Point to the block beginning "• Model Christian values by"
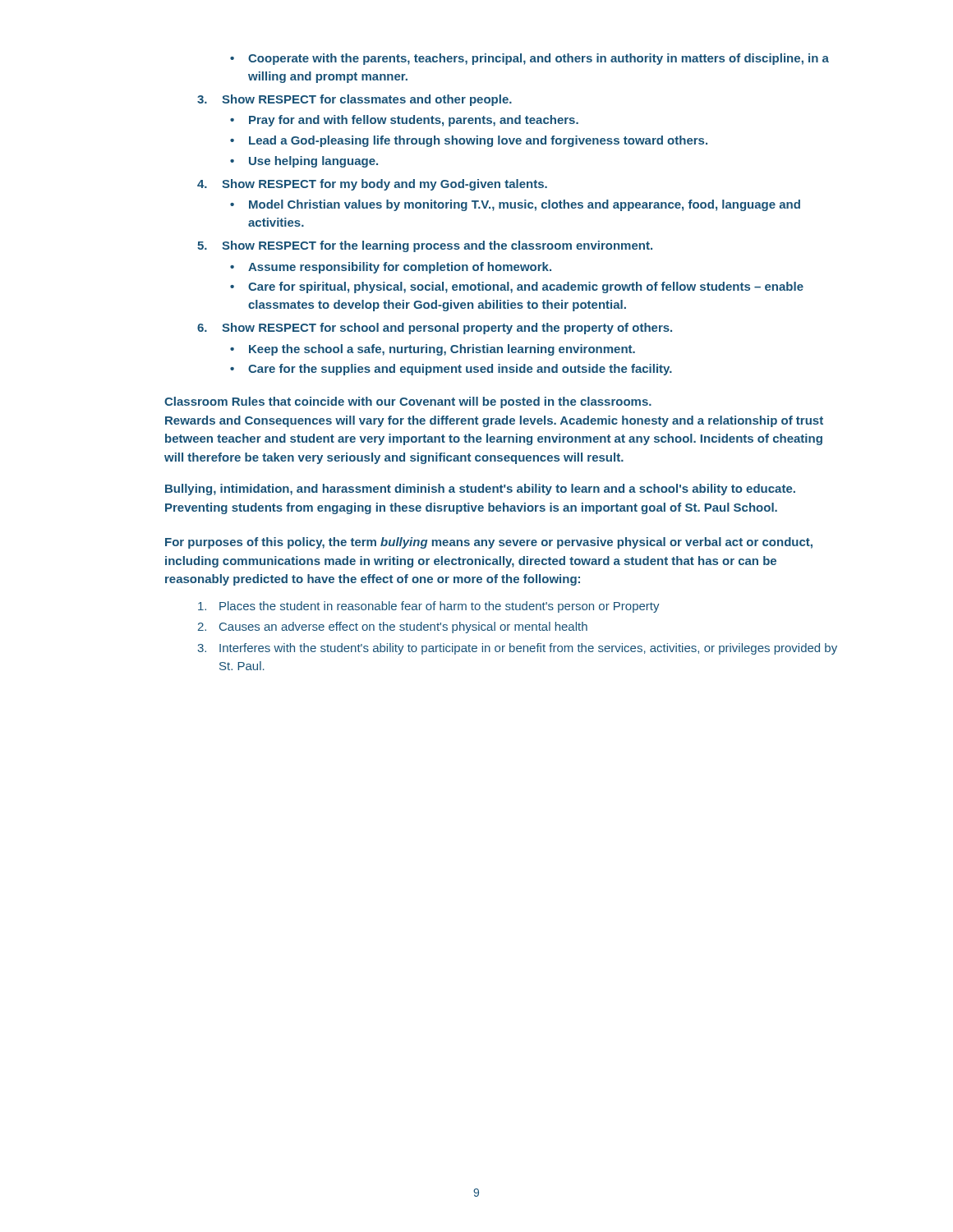This screenshot has height=1232, width=953. pos(534,214)
